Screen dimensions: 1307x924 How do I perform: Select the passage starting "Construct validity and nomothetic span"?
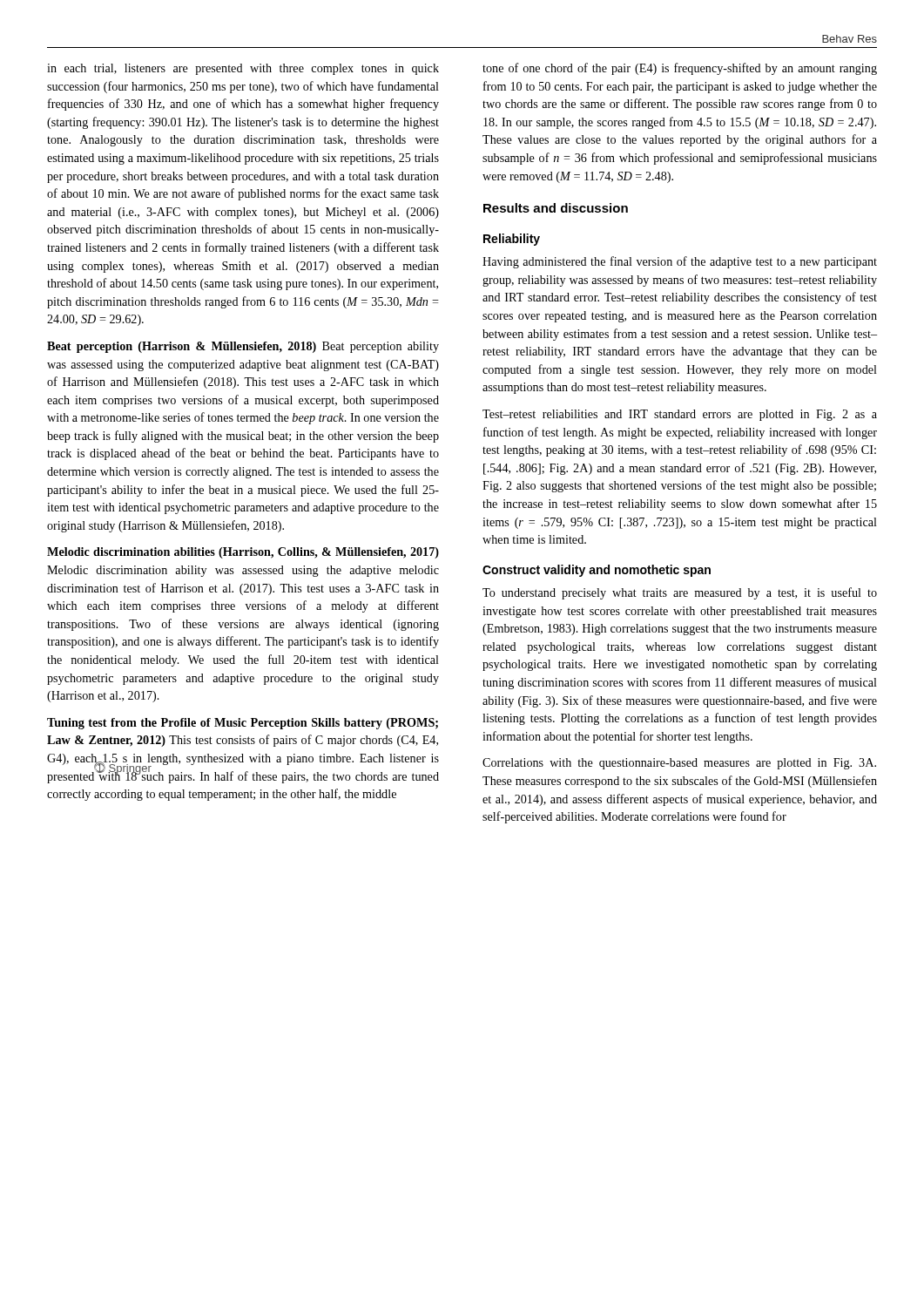(x=597, y=570)
